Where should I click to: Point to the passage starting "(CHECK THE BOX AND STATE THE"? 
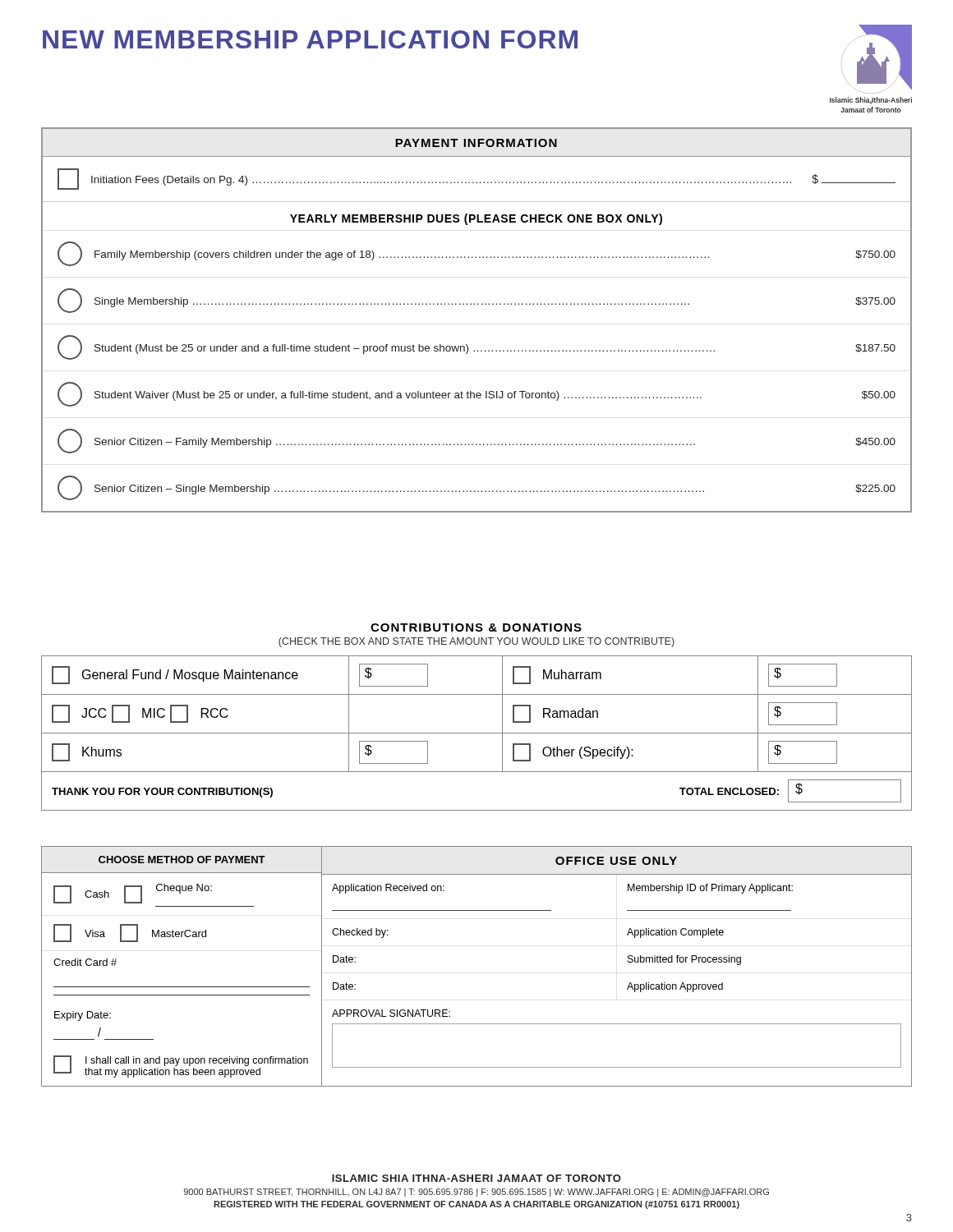[476, 641]
